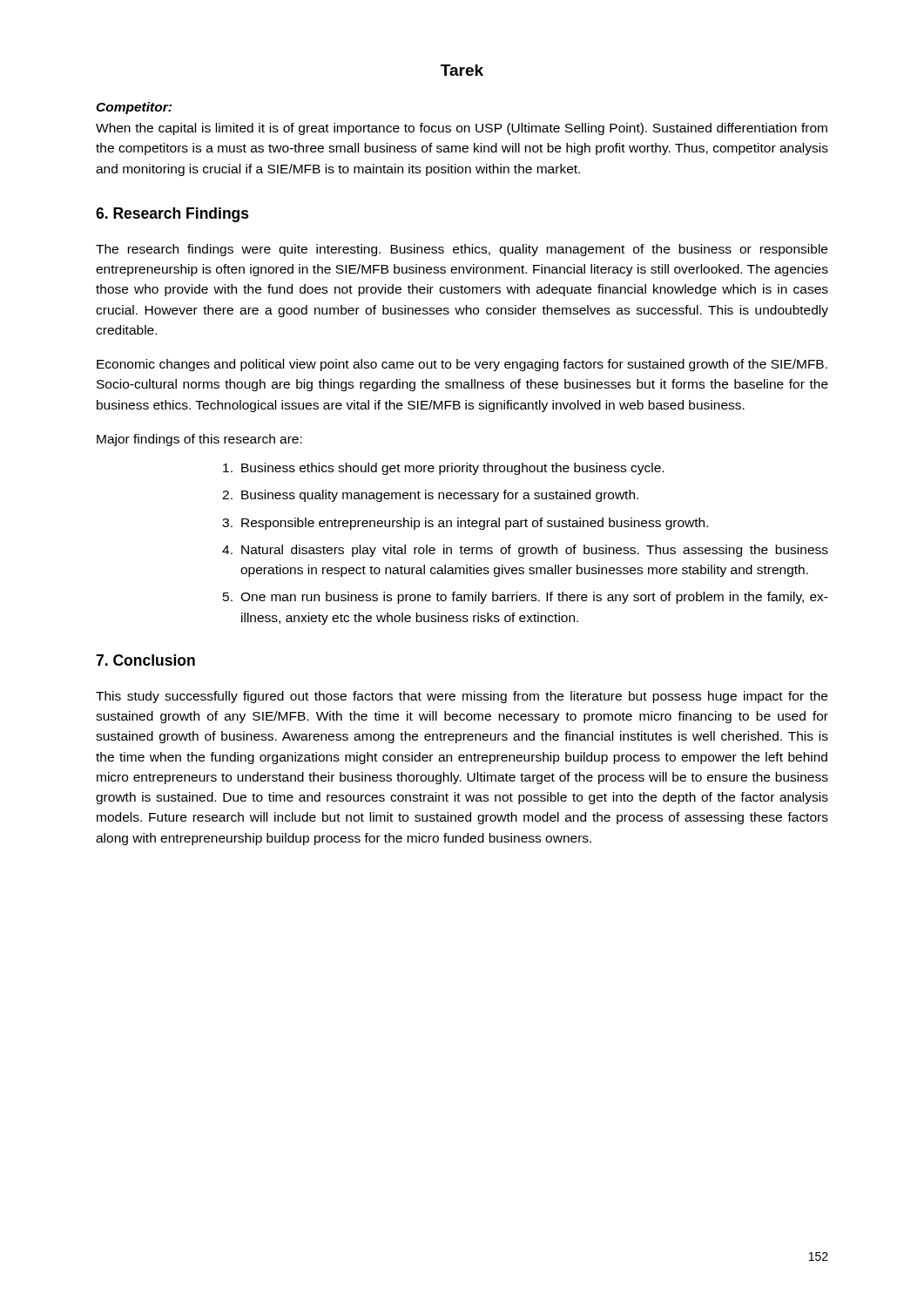Select the region starting "Major findings of this research"
Image resolution: width=924 pixels, height=1307 pixels.
click(x=199, y=438)
